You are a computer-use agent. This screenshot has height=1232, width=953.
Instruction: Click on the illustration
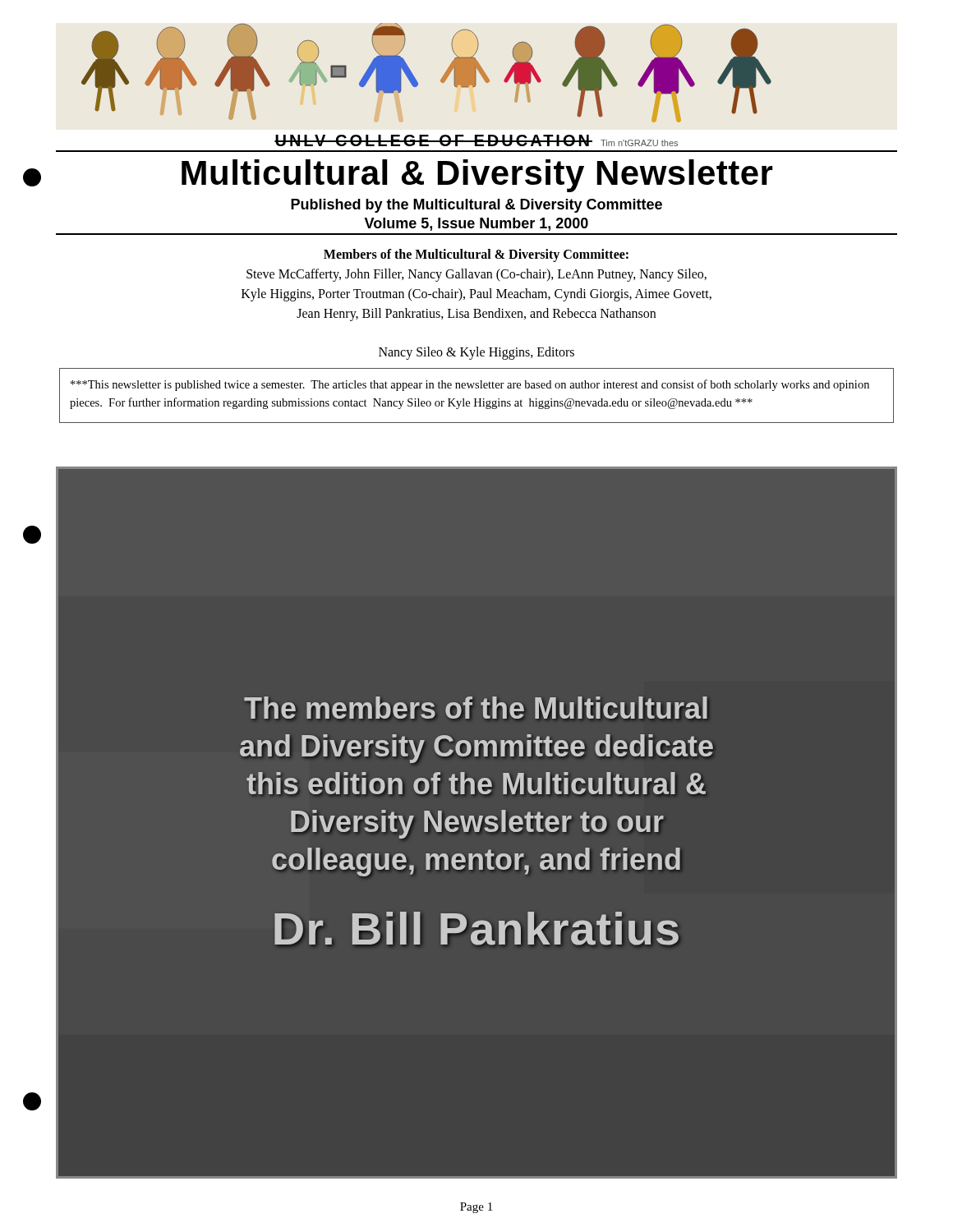[x=476, y=93]
